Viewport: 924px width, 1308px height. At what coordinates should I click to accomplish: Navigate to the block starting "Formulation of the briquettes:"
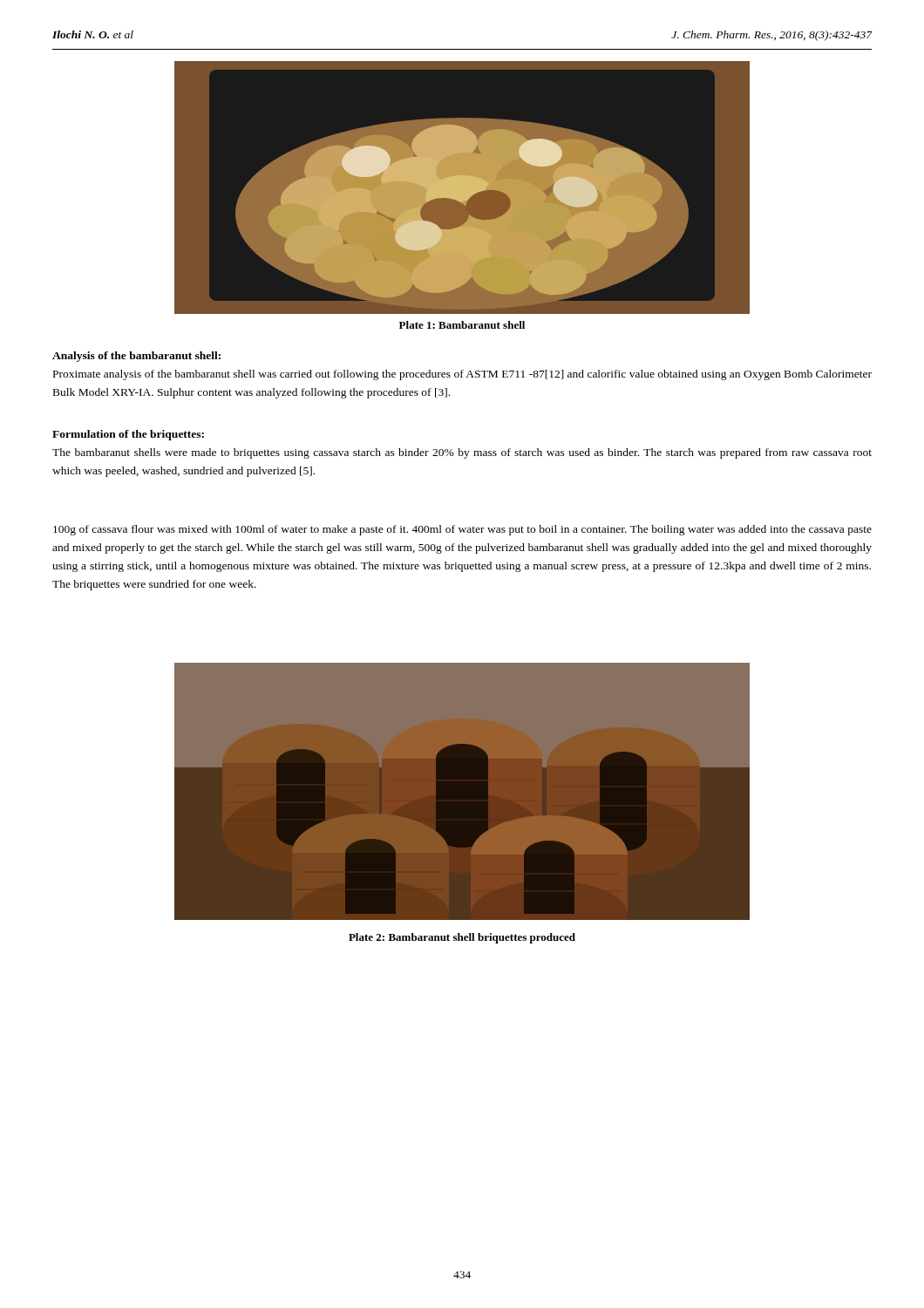[x=462, y=454]
